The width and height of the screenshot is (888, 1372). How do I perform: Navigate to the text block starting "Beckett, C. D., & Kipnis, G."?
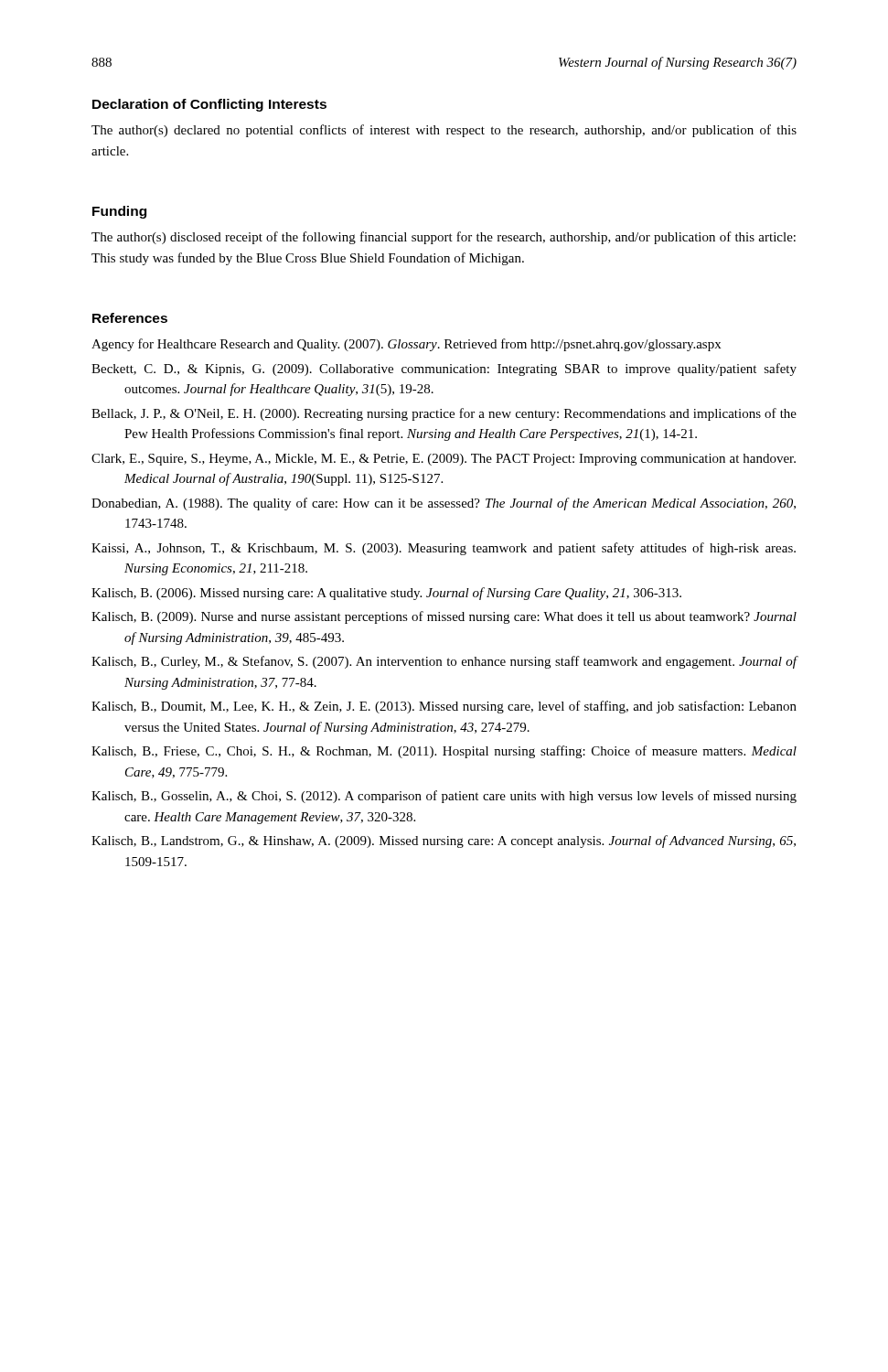click(x=444, y=378)
